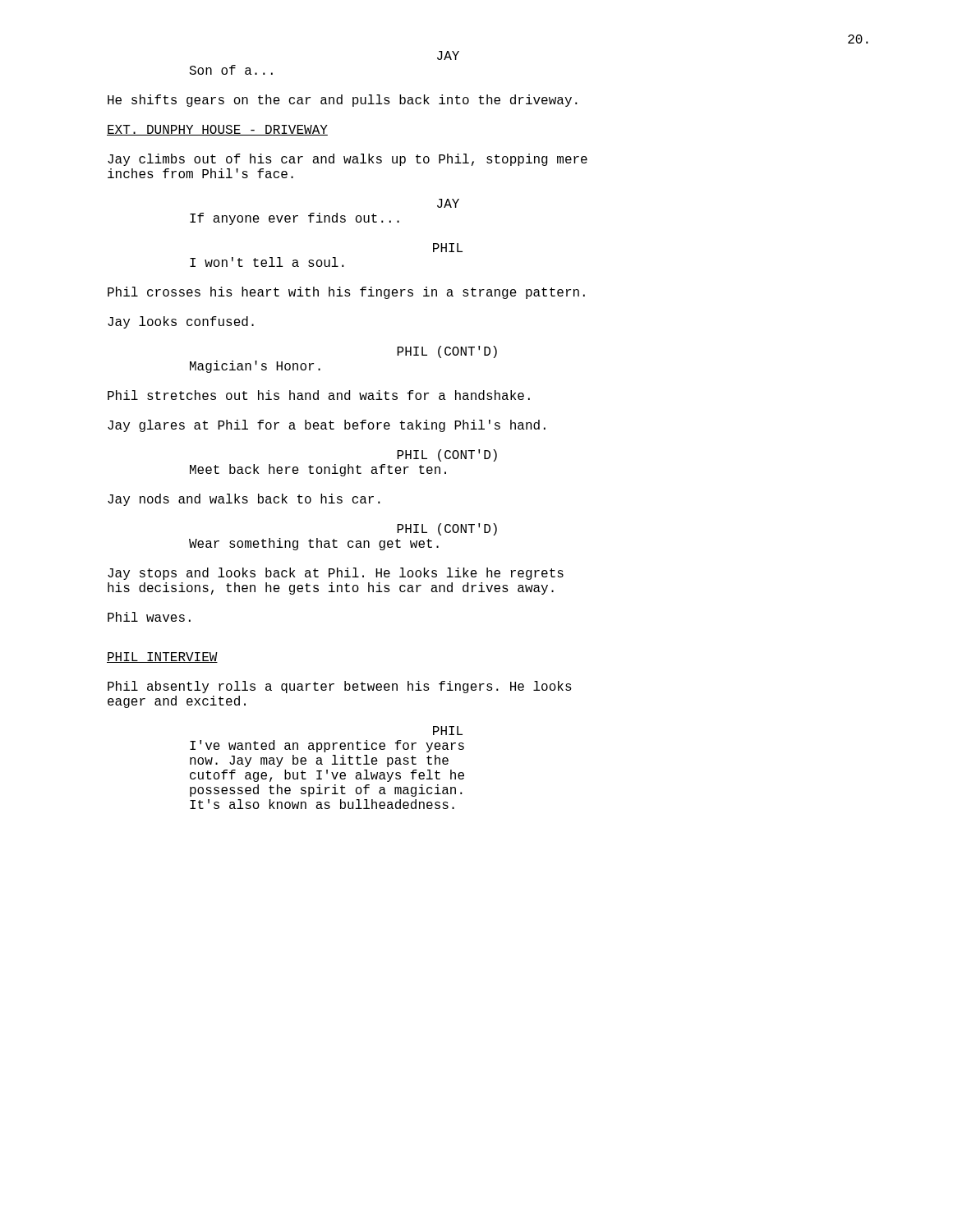Viewport: 953px width, 1232px height.
Task: Navigate to the block starting "Phil crosses his heart with his fingers in"
Action: coord(347,293)
